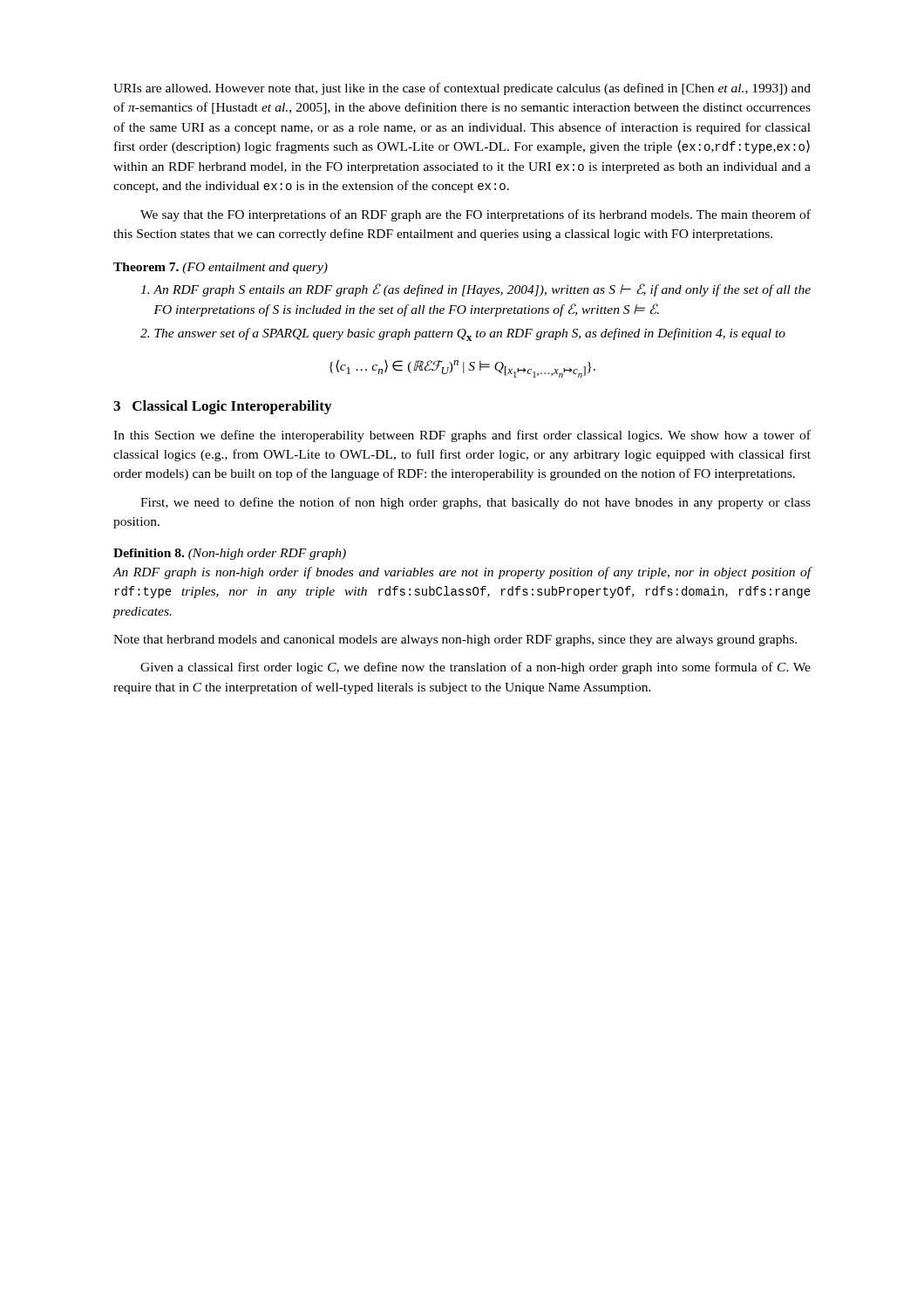Select the region starting "First, we need to define the"
Image resolution: width=924 pixels, height=1308 pixels.
coord(462,512)
